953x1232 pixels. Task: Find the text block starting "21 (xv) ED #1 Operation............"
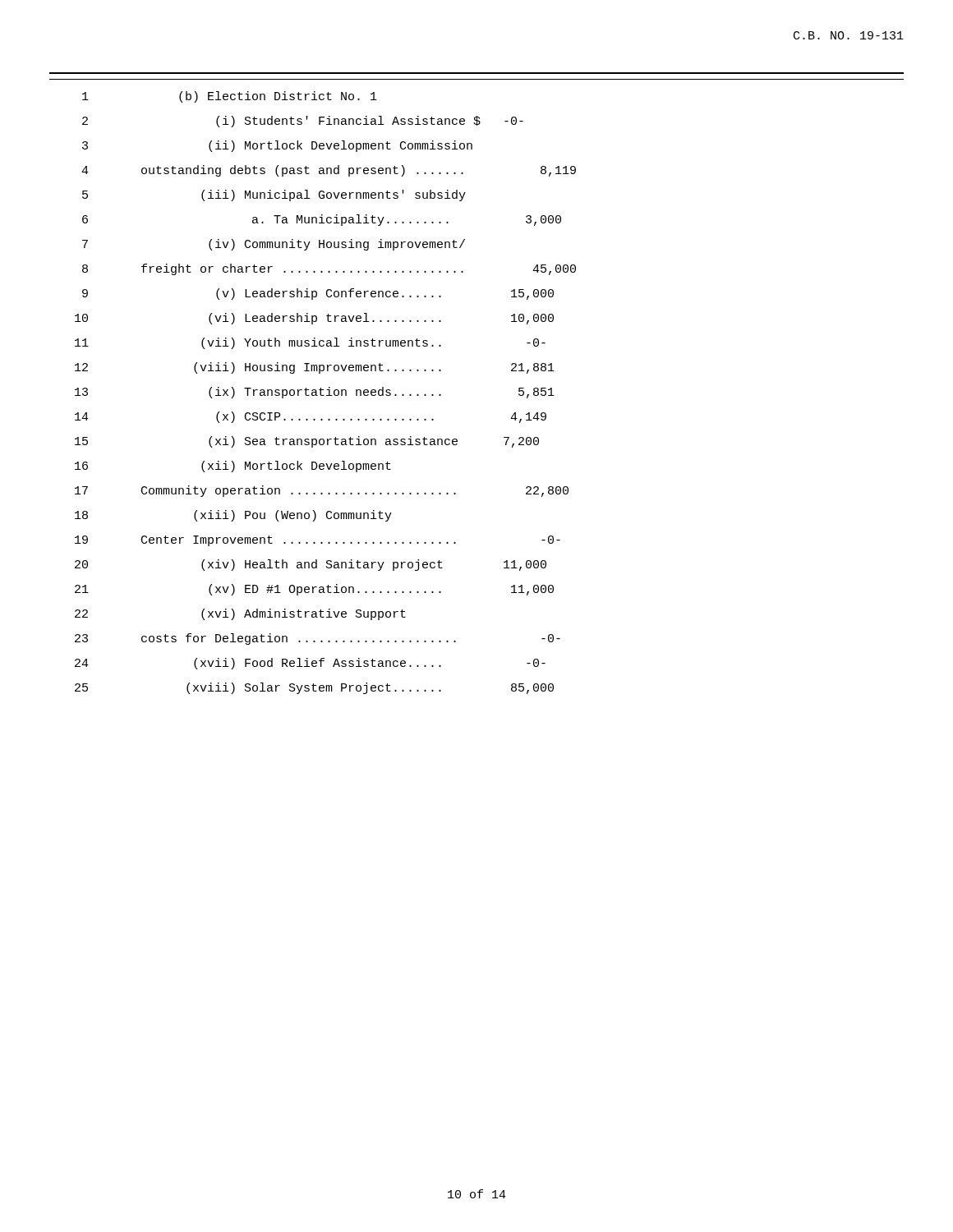(x=314, y=590)
